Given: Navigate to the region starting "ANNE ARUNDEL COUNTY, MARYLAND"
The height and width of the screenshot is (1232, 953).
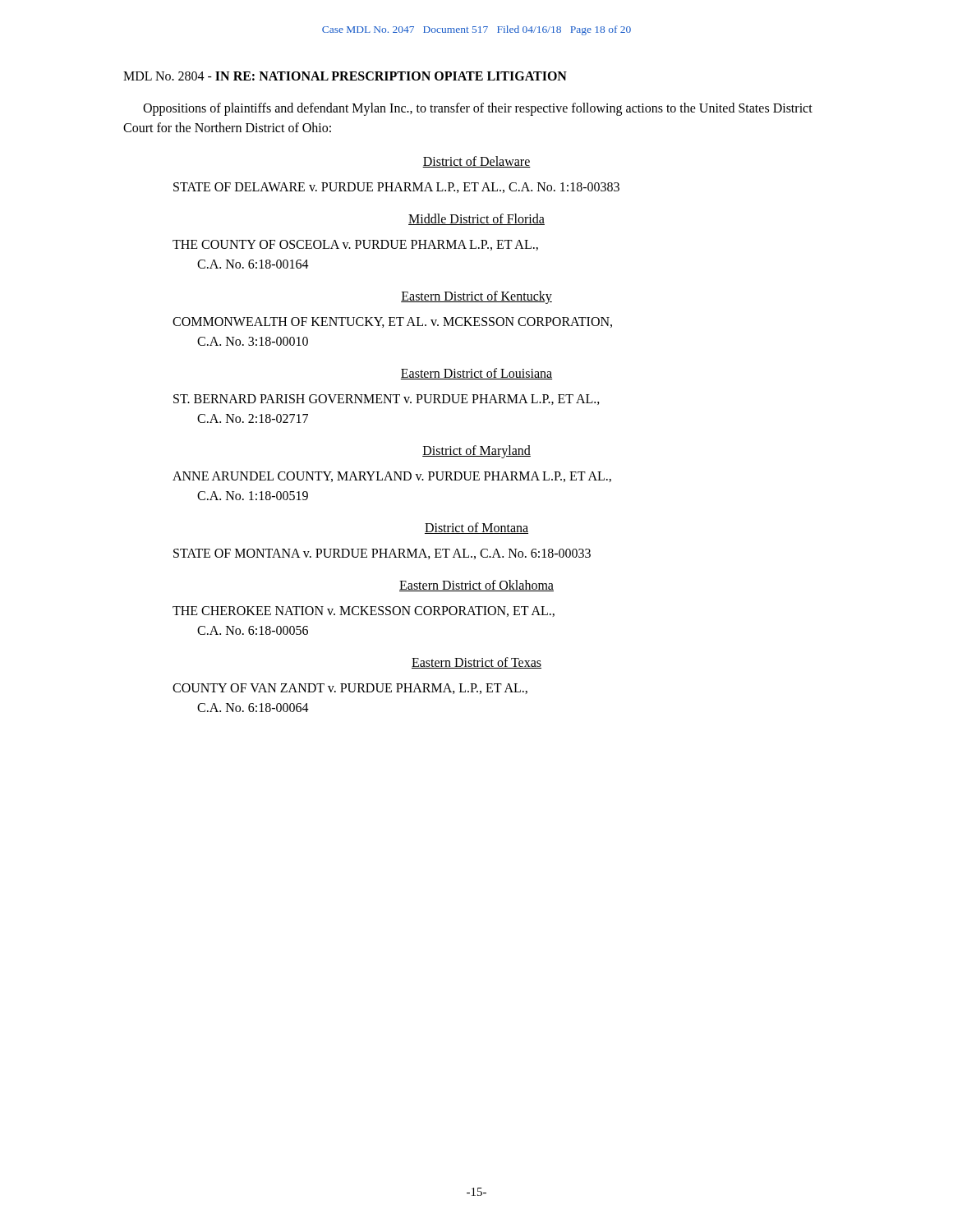Looking at the screenshot, I should click(501, 486).
